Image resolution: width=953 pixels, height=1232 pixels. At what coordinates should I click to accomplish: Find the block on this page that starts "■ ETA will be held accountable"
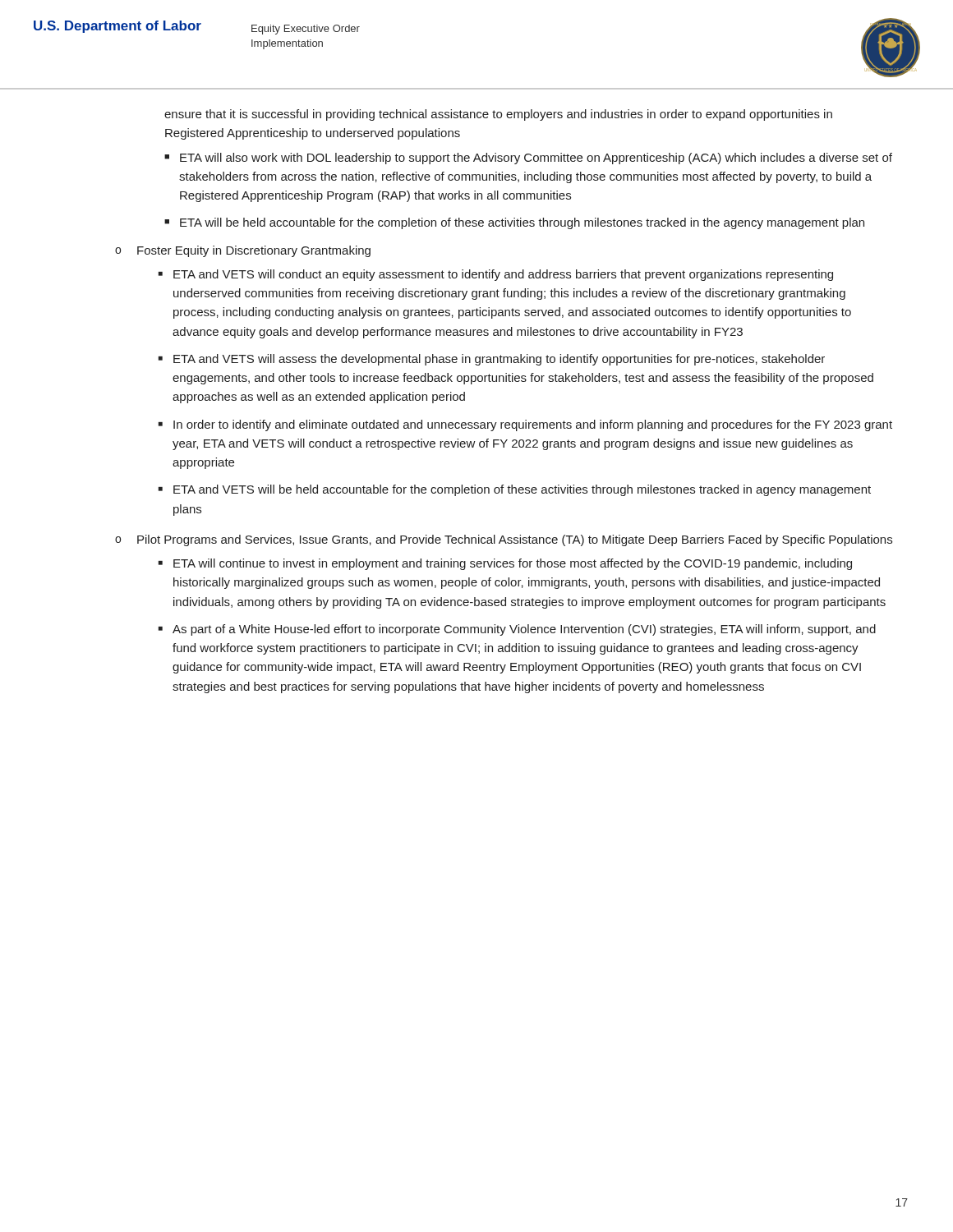click(530, 222)
